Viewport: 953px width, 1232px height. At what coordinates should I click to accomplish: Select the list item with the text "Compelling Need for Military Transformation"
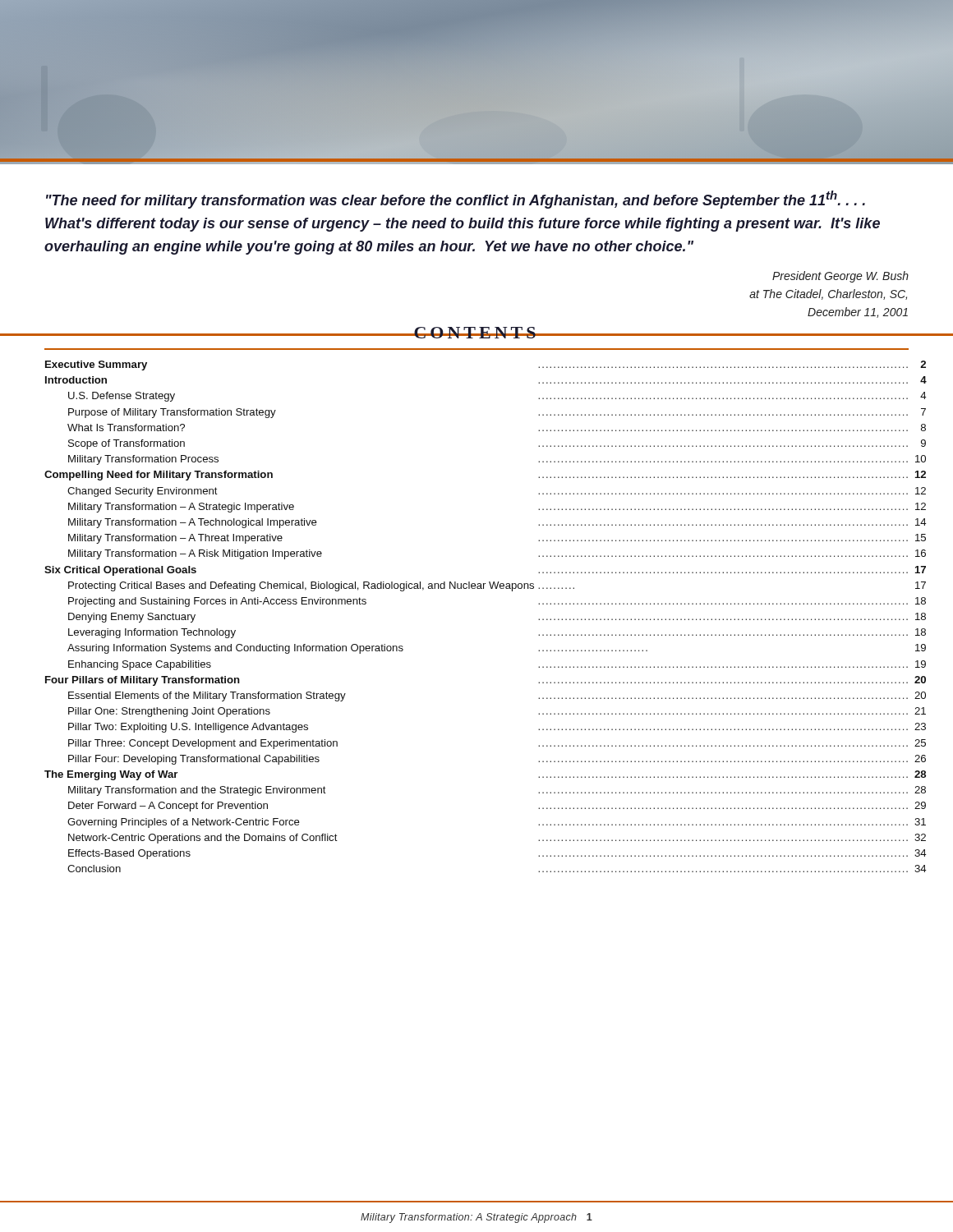157,475
